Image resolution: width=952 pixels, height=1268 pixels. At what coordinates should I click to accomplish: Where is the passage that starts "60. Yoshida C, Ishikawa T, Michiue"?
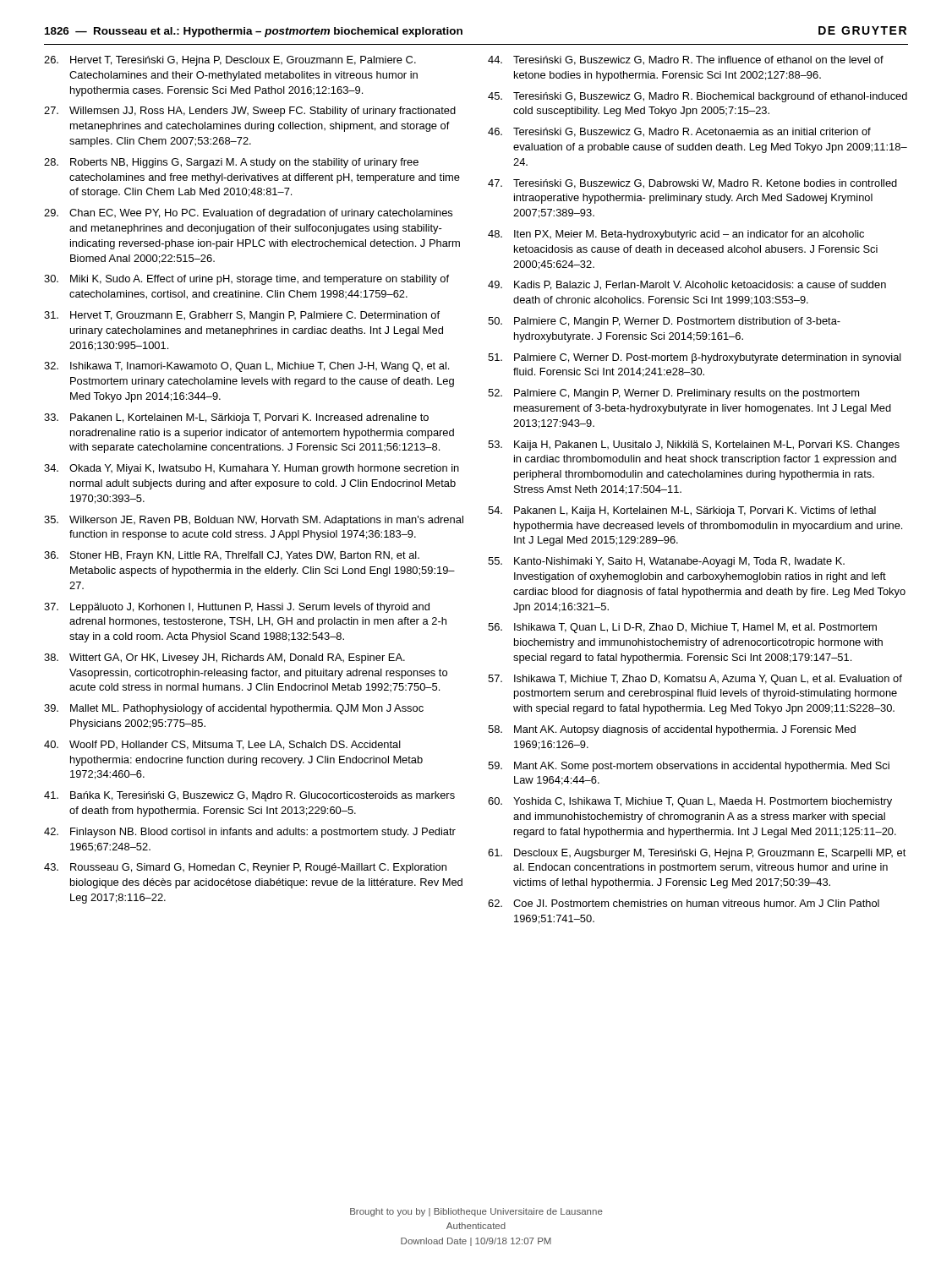(698, 817)
